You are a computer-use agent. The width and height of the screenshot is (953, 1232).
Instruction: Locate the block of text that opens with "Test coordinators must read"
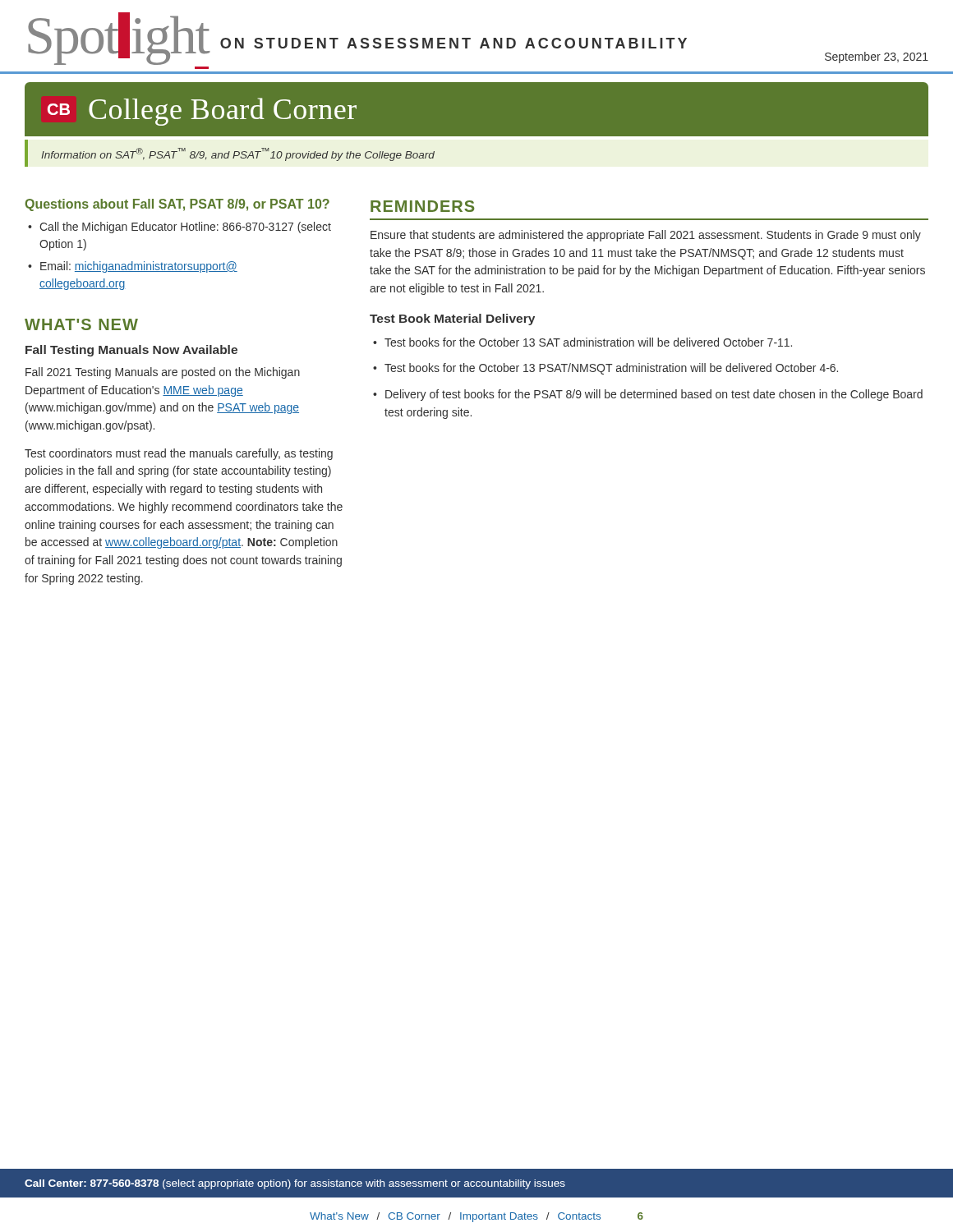[184, 516]
